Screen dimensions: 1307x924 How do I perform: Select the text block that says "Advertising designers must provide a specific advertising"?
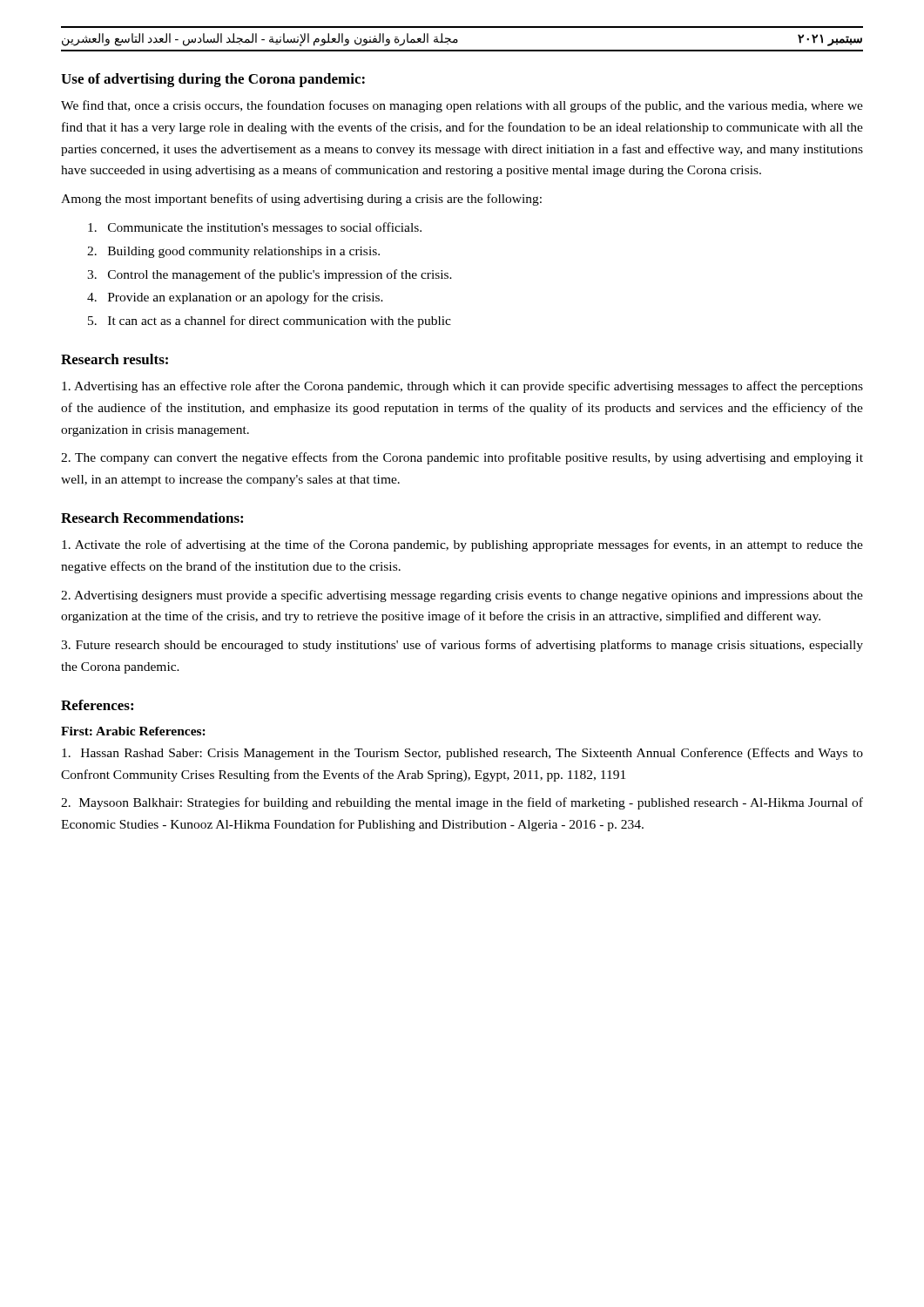pyautogui.click(x=462, y=605)
